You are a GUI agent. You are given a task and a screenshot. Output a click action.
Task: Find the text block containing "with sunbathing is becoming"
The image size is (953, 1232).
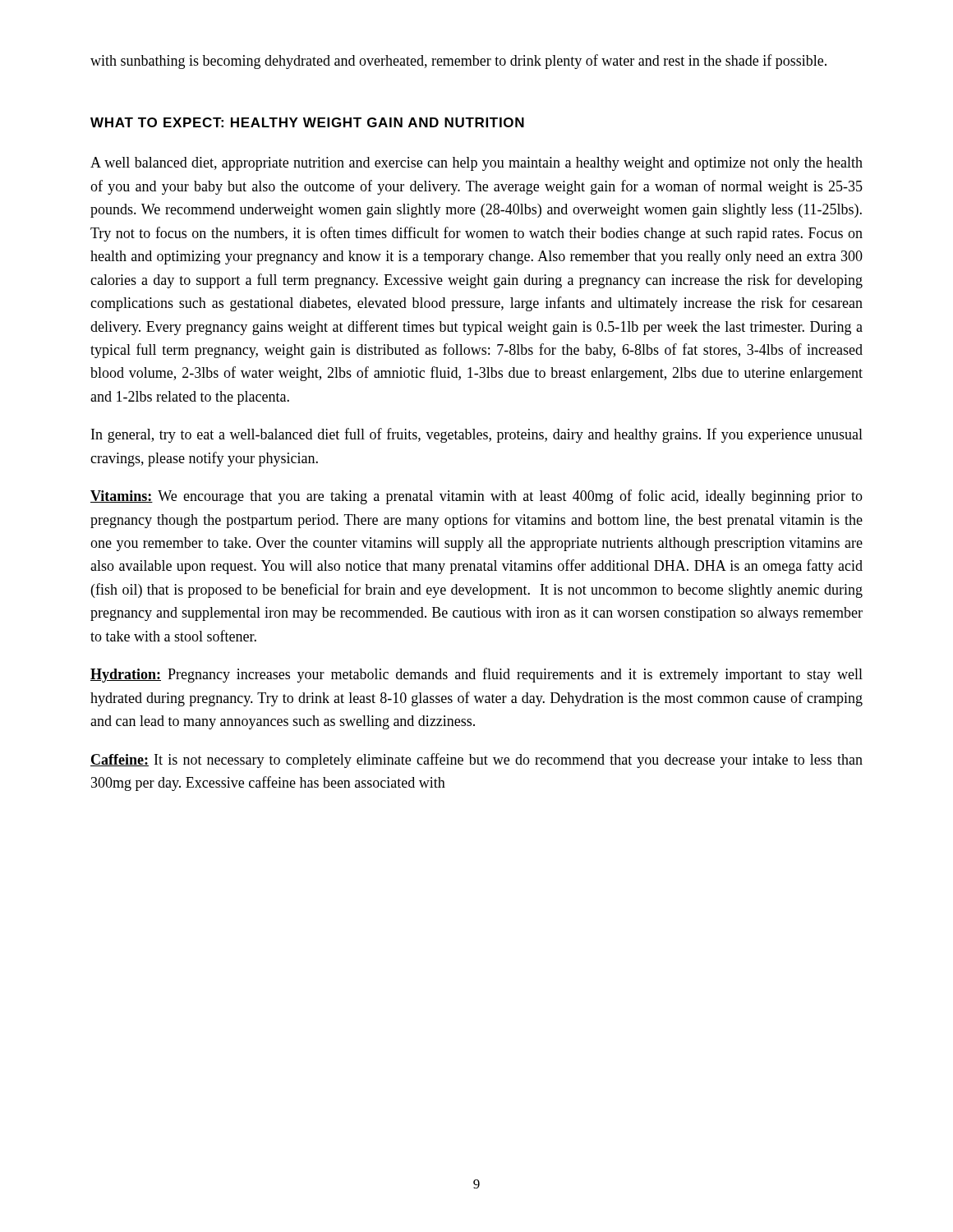point(459,61)
